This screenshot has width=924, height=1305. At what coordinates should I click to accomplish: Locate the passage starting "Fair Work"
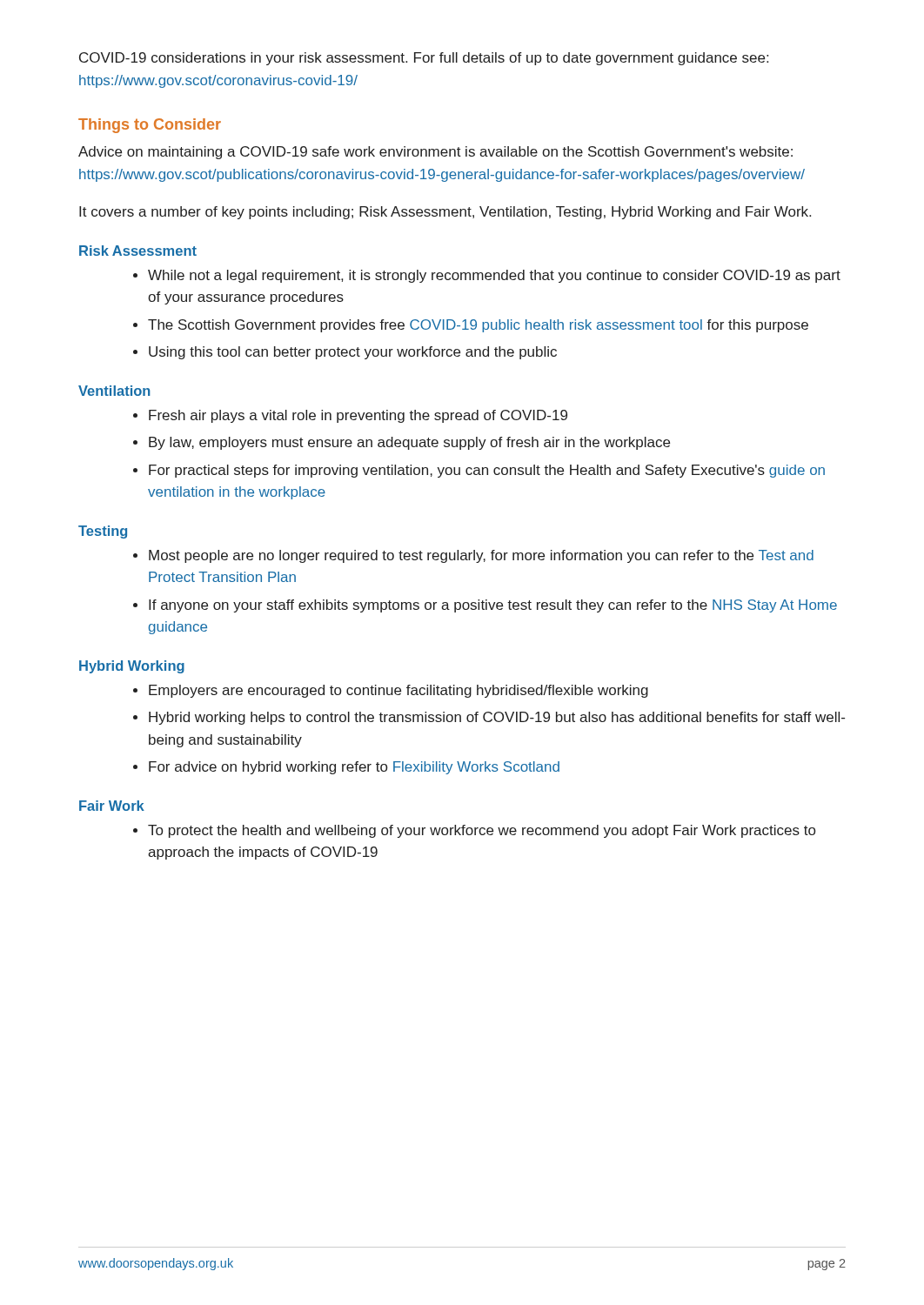point(111,805)
